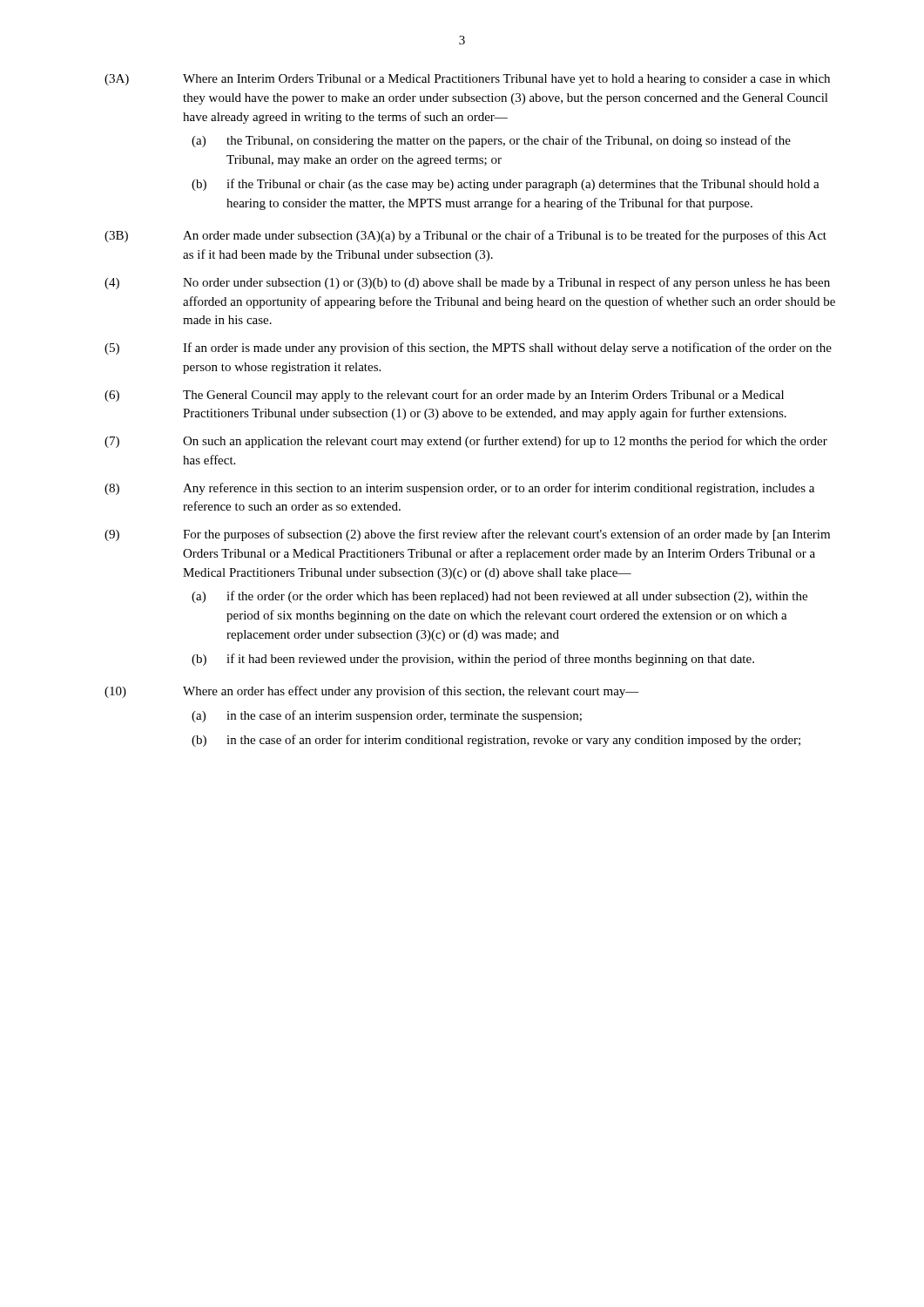Image resolution: width=924 pixels, height=1307 pixels.
Task: Point to the element starting "(6) The General Council may"
Action: pyautogui.click(x=471, y=405)
